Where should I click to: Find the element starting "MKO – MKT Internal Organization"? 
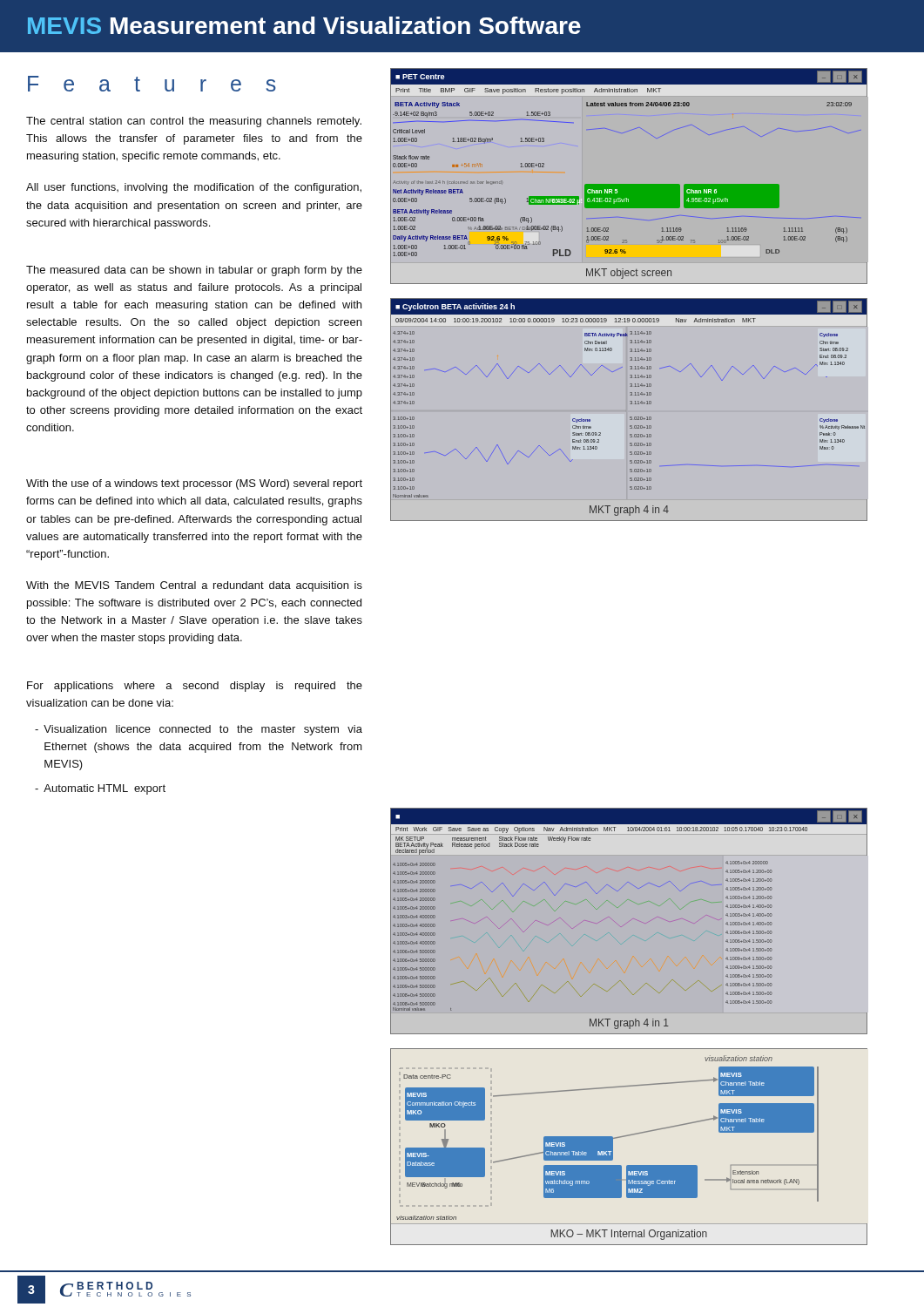(629, 1234)
